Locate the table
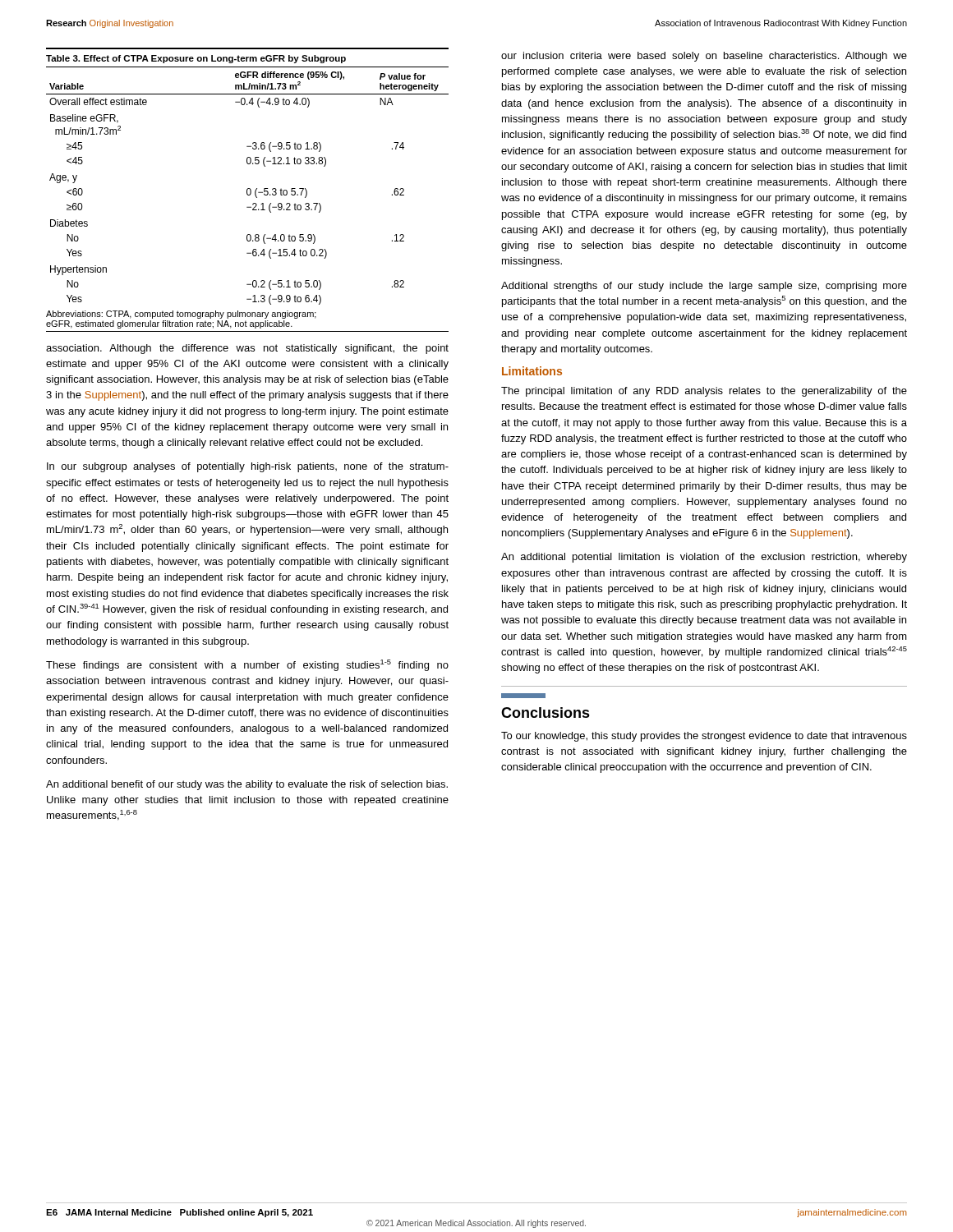This screenshot has height=1232, width=953. coord(247,190)
